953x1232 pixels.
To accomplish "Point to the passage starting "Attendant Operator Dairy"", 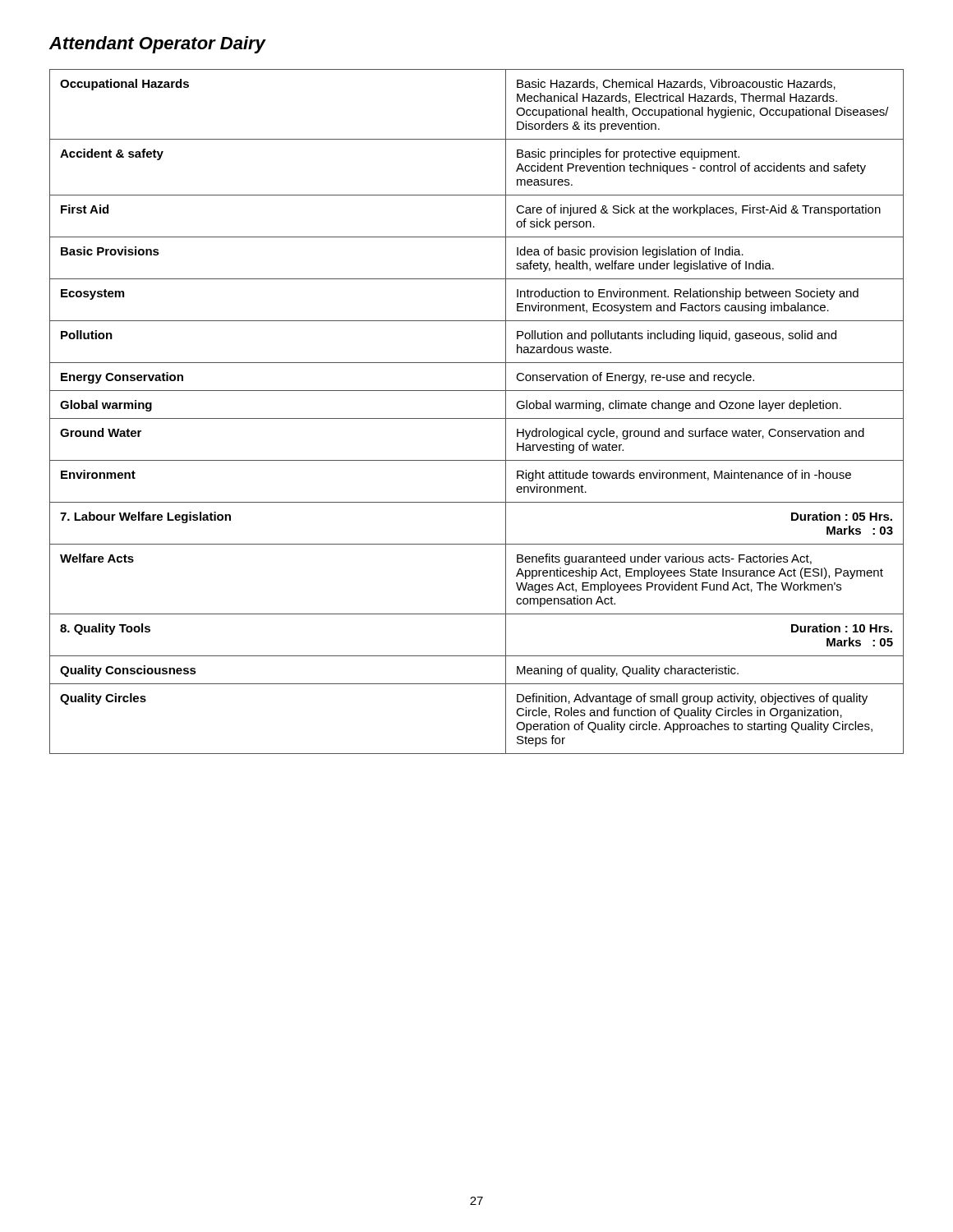I will pyautogui.click(x=157, y=43).
